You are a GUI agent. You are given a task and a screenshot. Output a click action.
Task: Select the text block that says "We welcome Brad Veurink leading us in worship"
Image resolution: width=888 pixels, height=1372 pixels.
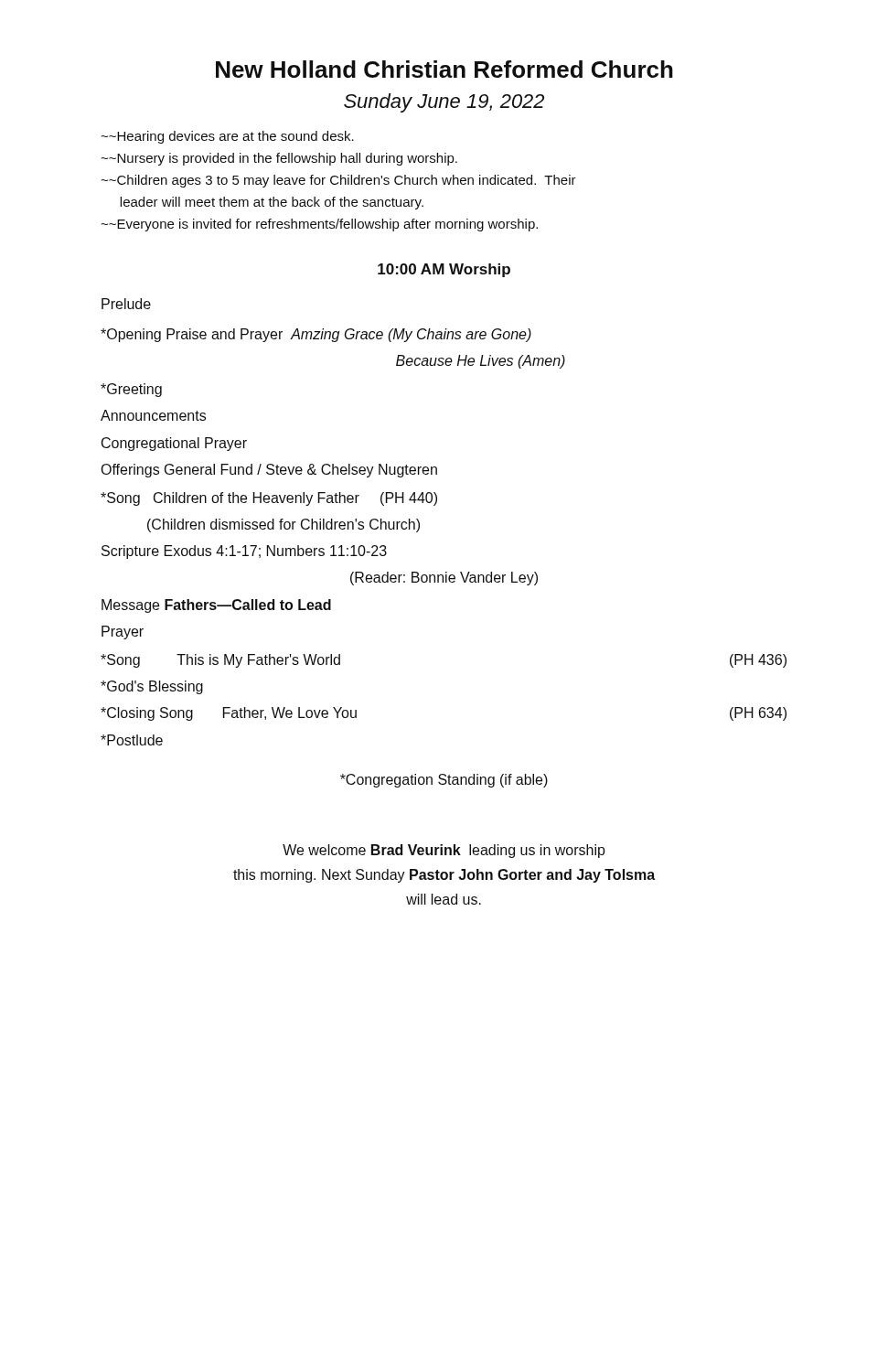pyautogui.click(x=444, y=875)
